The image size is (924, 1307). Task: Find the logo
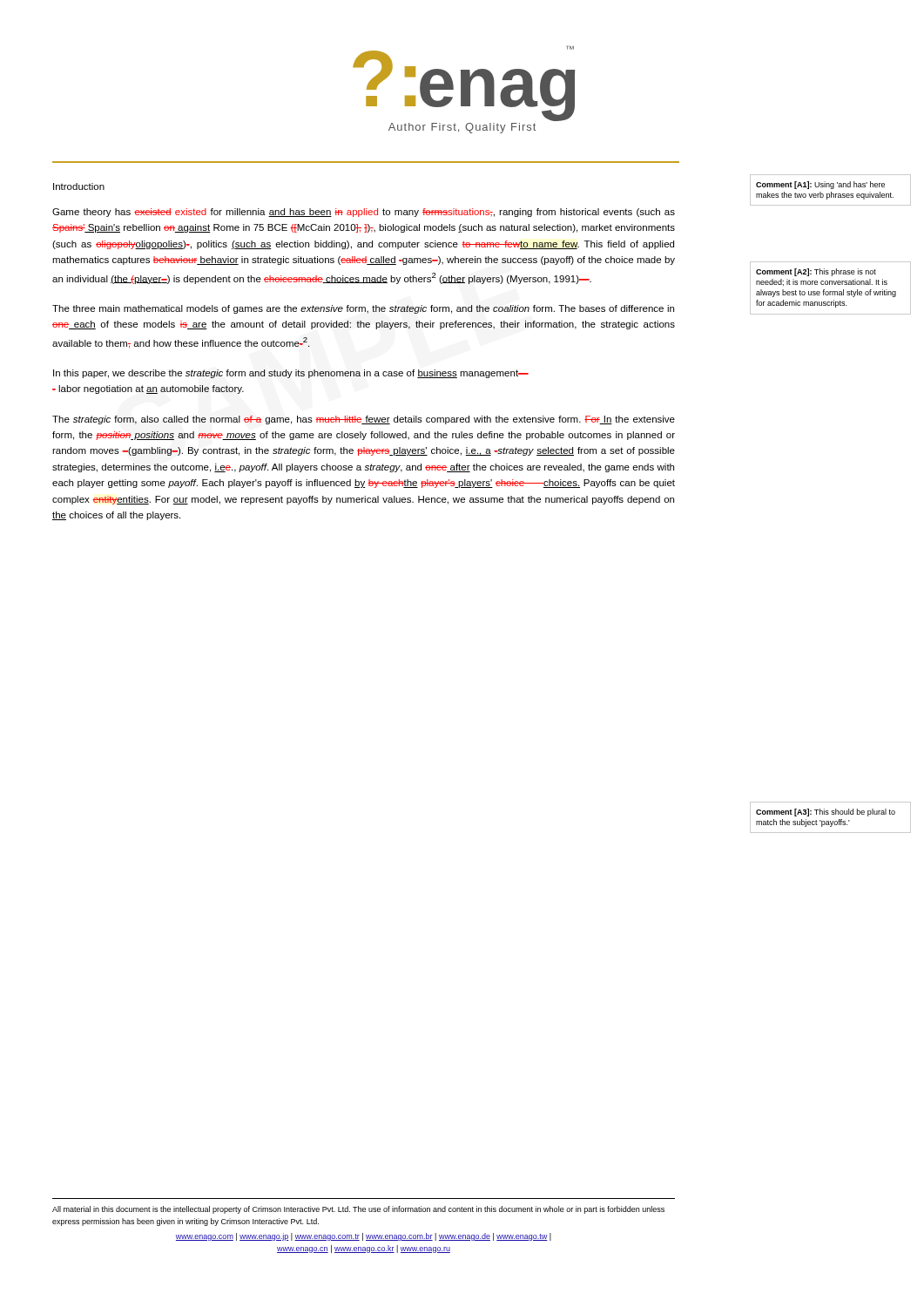(462, 93)
